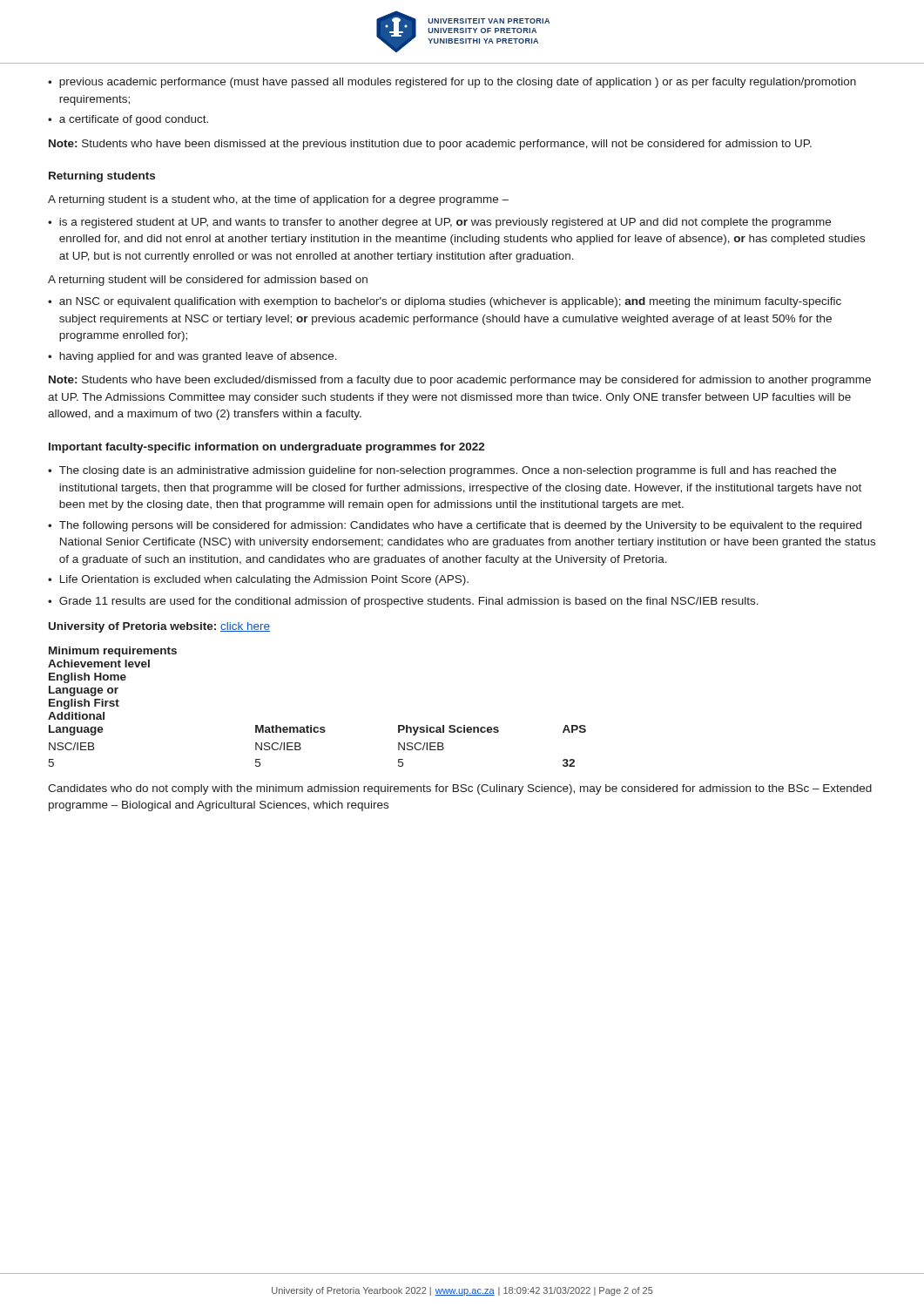Point to the passage starting "• Life Orientation is"
Image resolution: width=924 pixels, height=1307 pixels.
click(462, 580)
